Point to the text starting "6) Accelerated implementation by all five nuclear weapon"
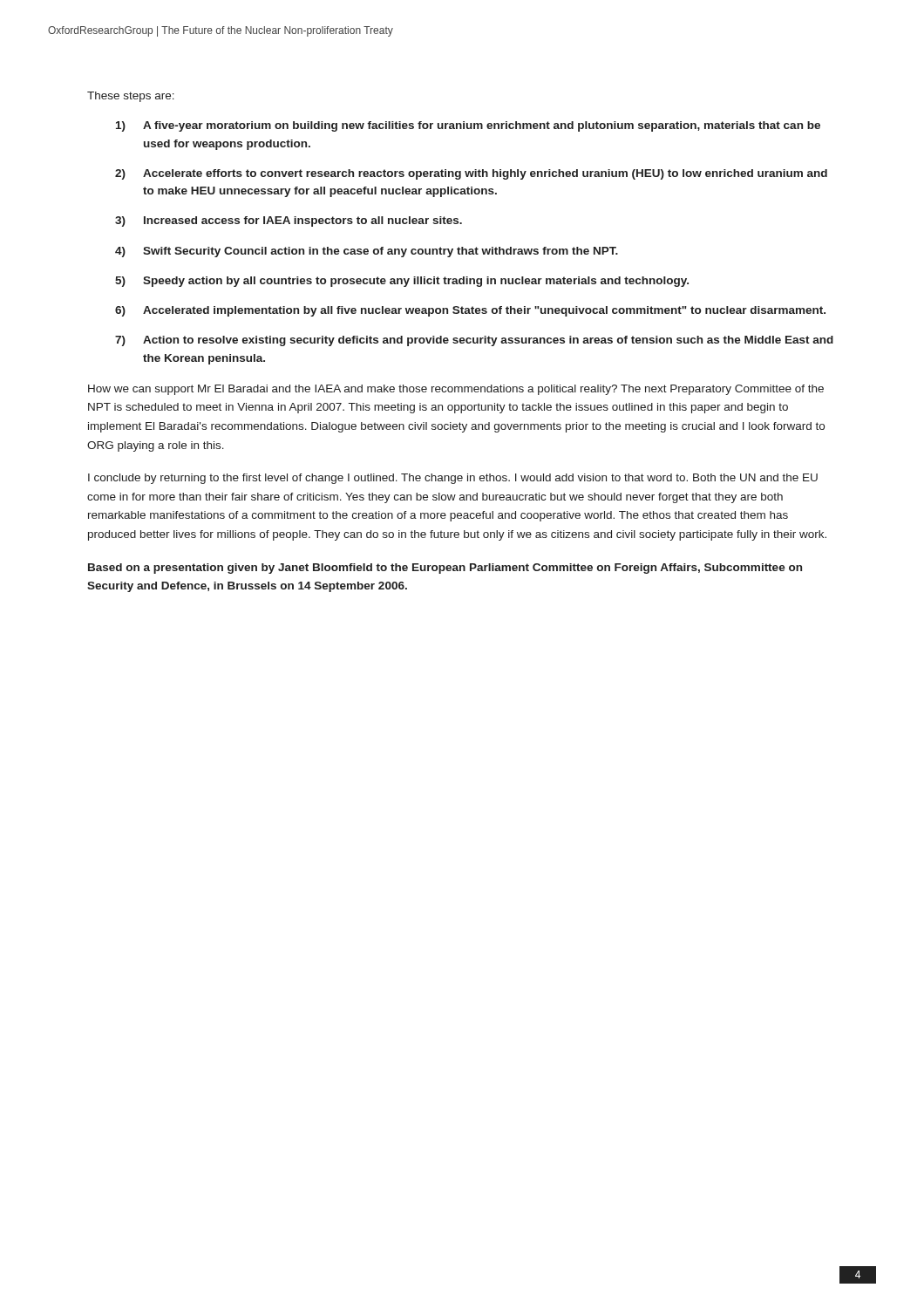The width and height of the screenshot is (924, 1308). pyautogui.click(x=476, y=311)
